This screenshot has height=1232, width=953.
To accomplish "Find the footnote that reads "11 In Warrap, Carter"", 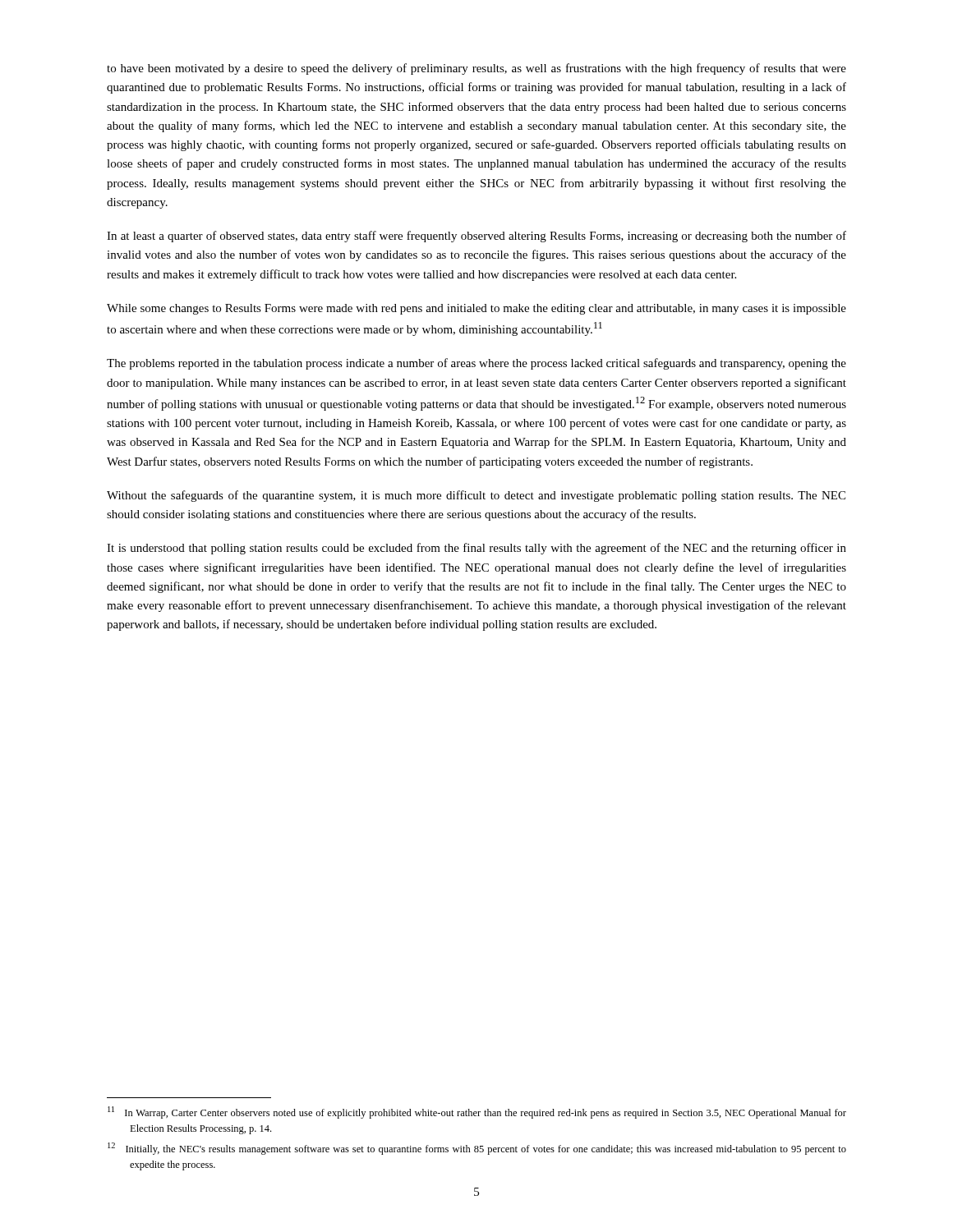I will [x=476, y=1119].
